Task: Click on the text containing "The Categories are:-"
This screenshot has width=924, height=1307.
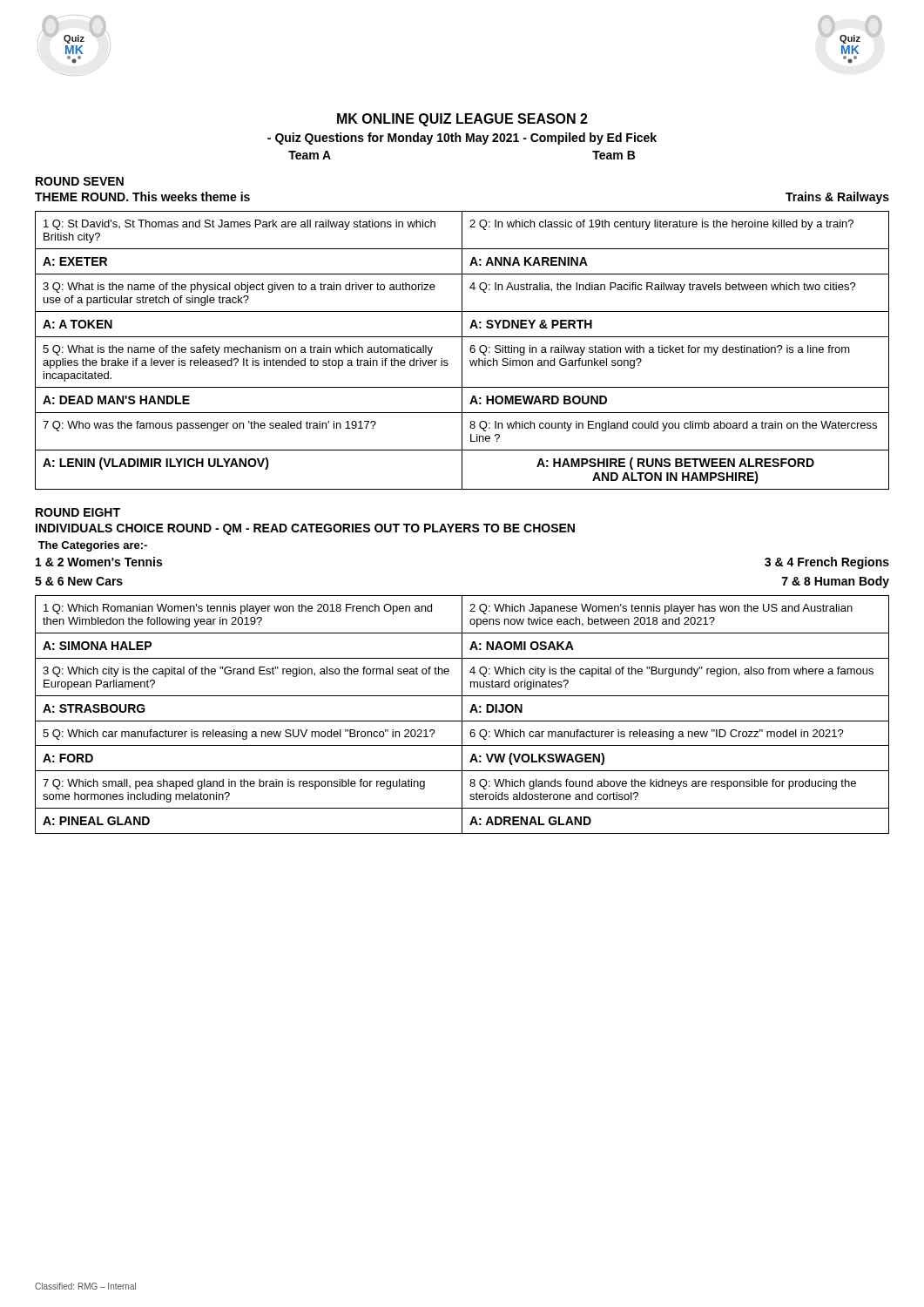Action: [91, 545]
